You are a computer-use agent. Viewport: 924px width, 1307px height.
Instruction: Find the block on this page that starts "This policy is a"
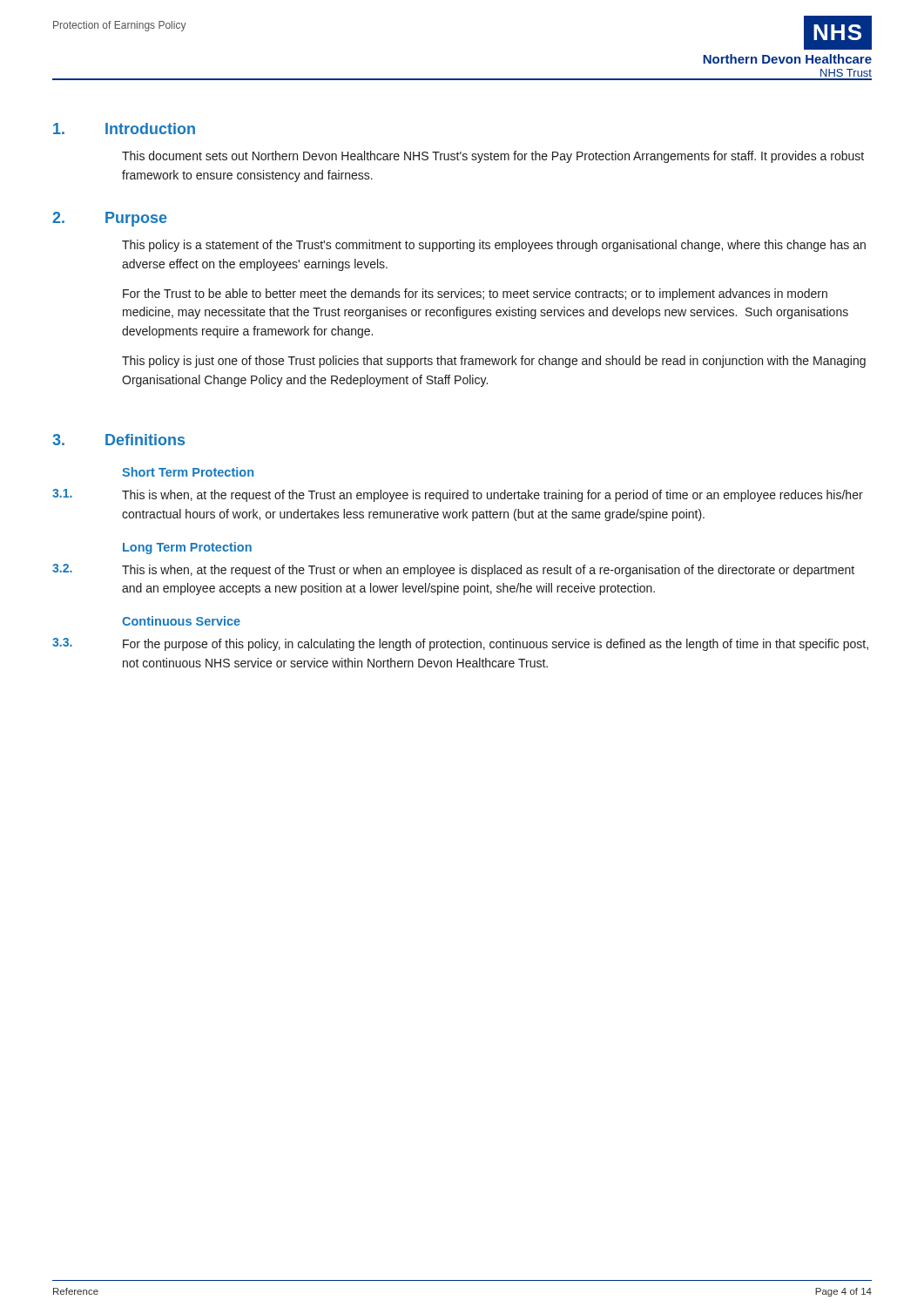click(x=494, y=255)
